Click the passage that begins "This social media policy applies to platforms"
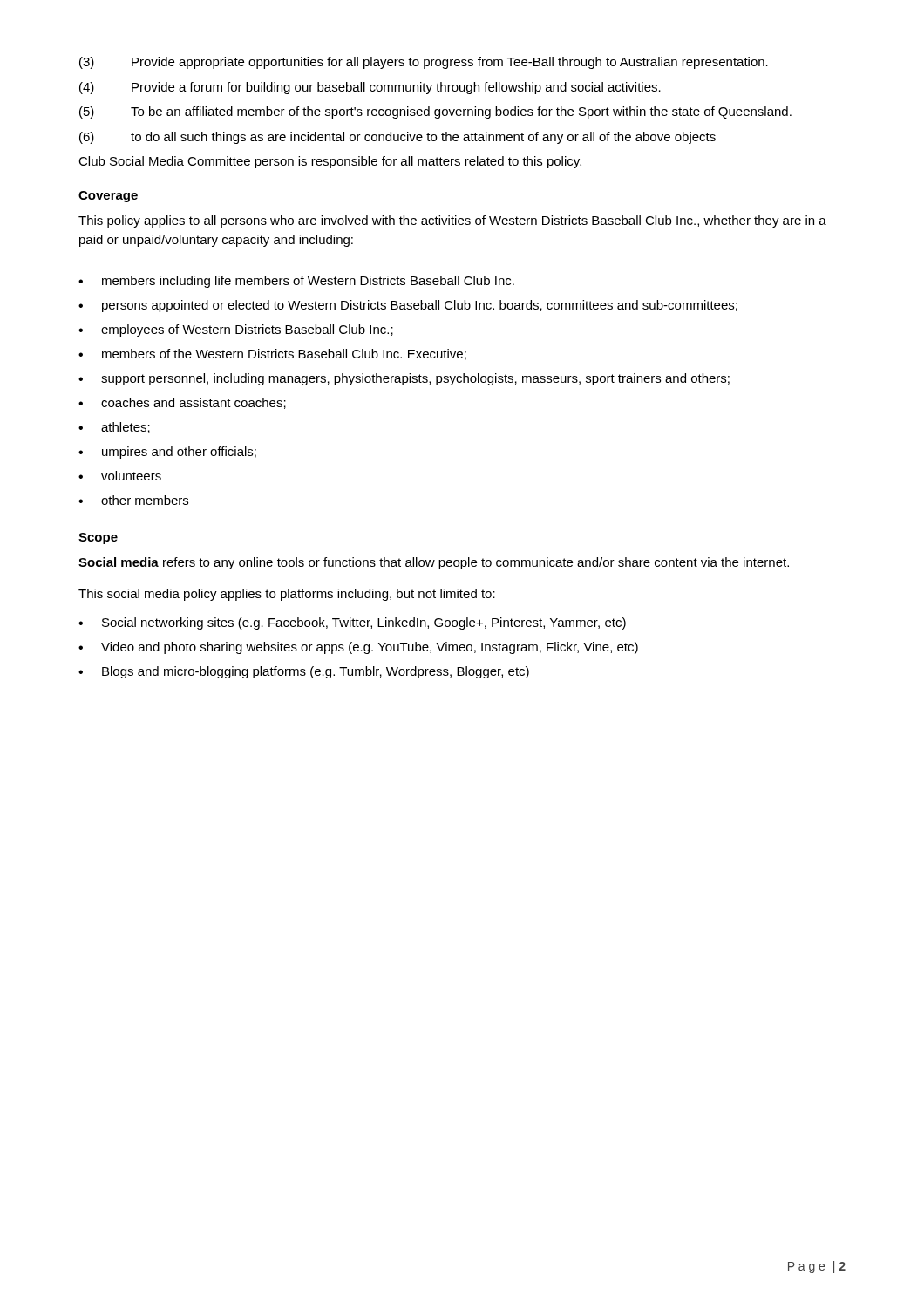Image resolution: width=924 pixels, height=1308 pixels. pyautogui.click(x=287, y=593)
